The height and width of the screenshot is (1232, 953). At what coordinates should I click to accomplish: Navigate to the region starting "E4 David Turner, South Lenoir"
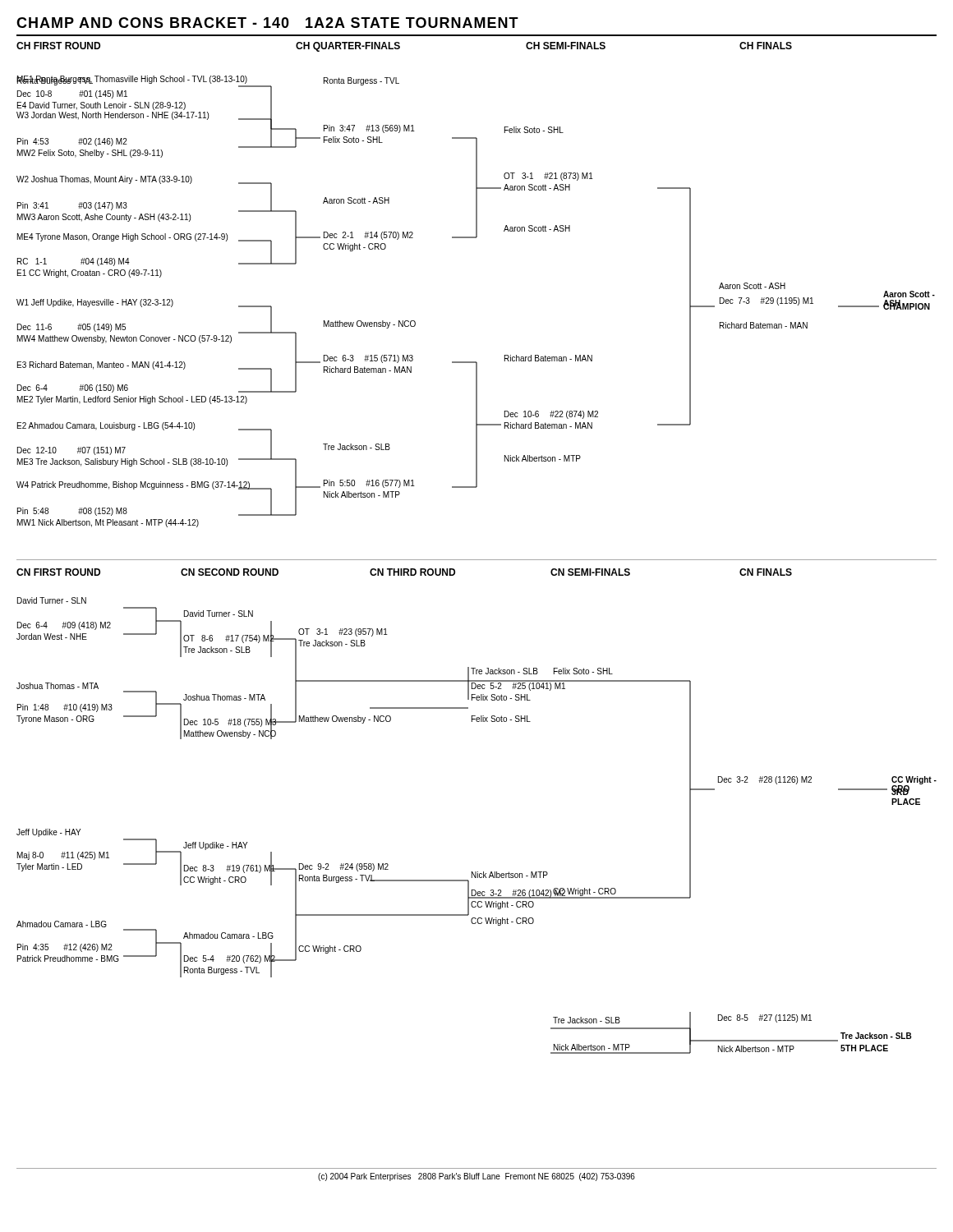[101, 106]
